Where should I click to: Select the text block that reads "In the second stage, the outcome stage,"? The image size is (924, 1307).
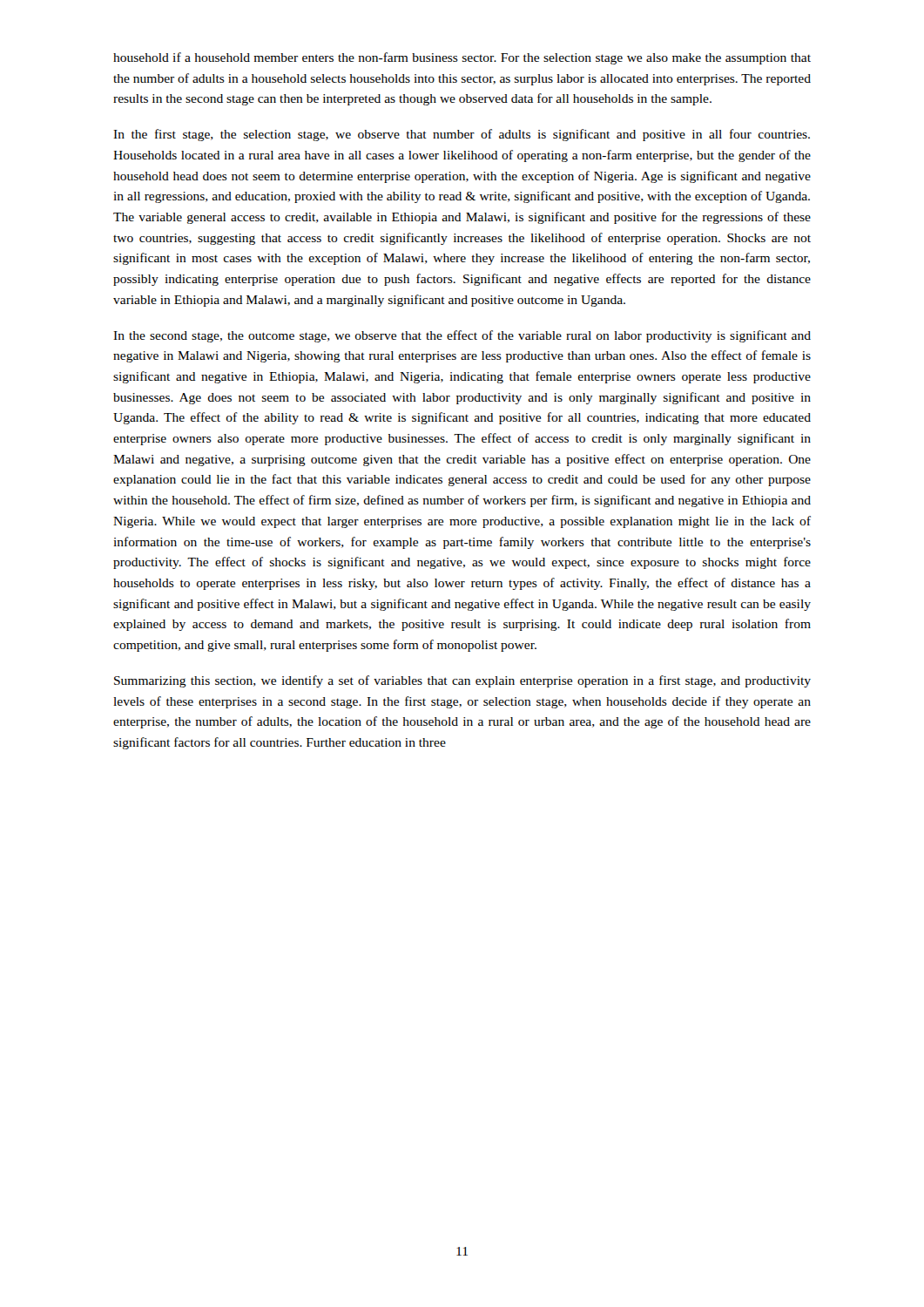[x=462, y=490]
